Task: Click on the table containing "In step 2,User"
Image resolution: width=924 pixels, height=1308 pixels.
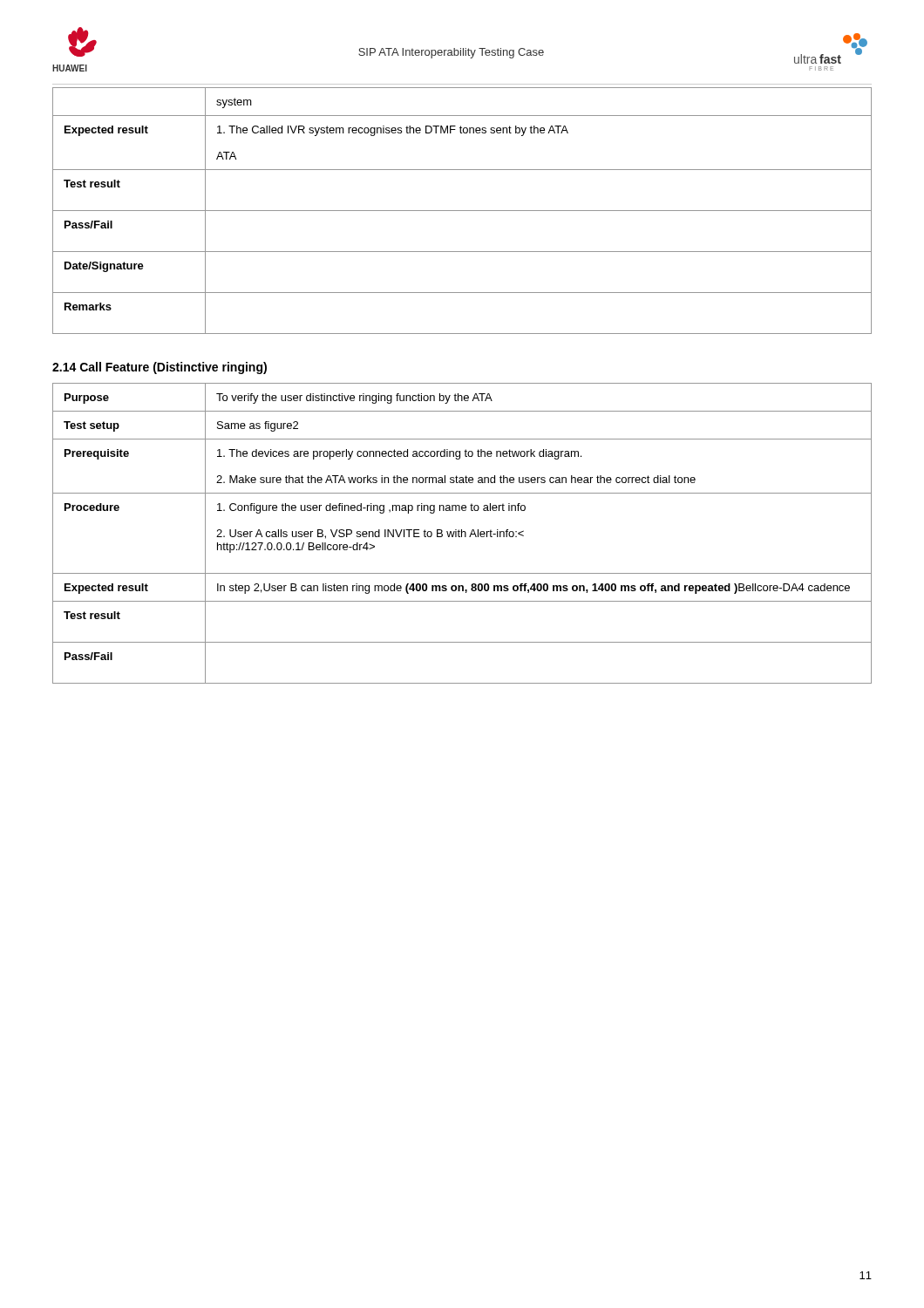Action: pyautogui.click(x=462, y=533)
